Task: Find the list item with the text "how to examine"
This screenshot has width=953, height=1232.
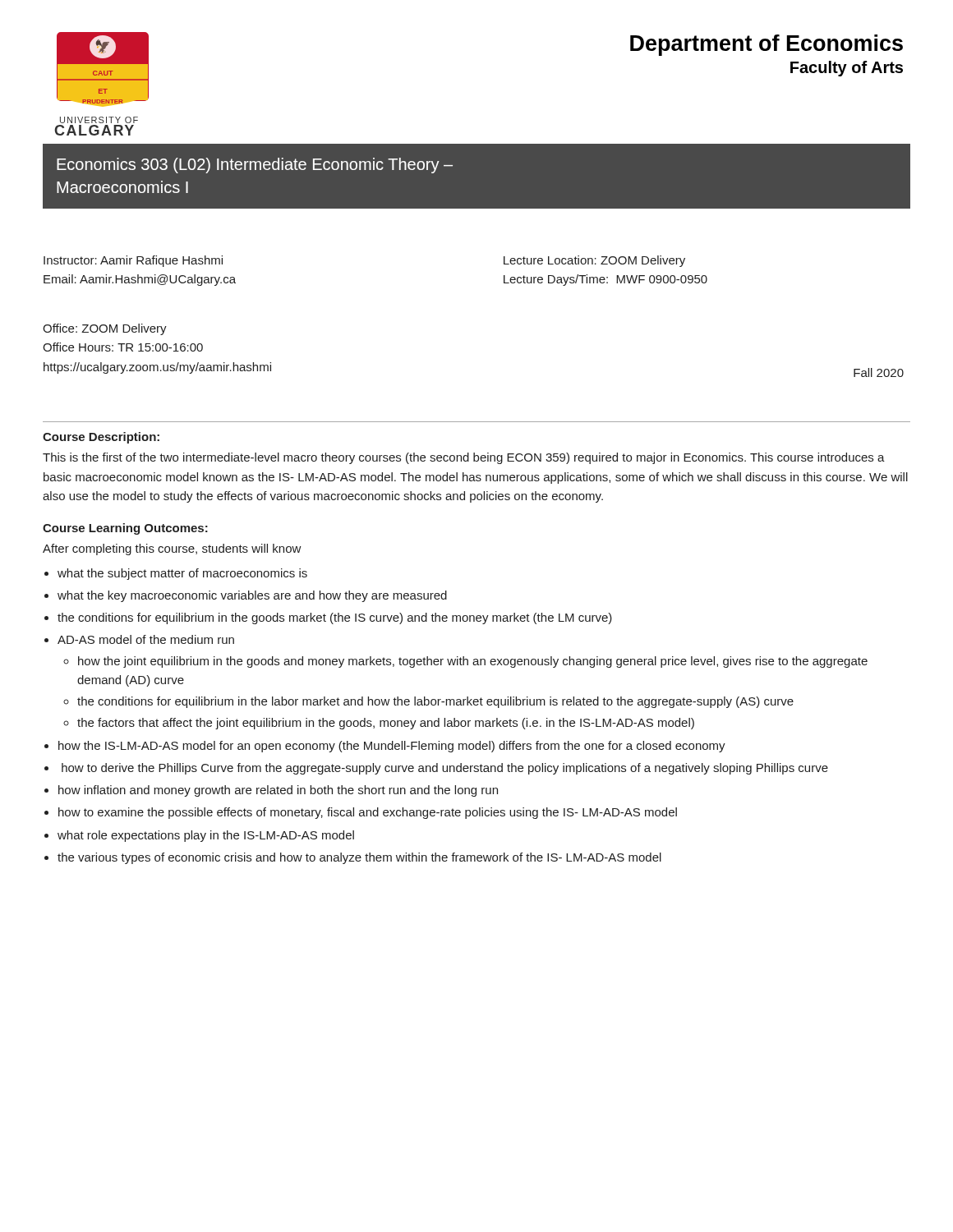Action: click(368, 812)
